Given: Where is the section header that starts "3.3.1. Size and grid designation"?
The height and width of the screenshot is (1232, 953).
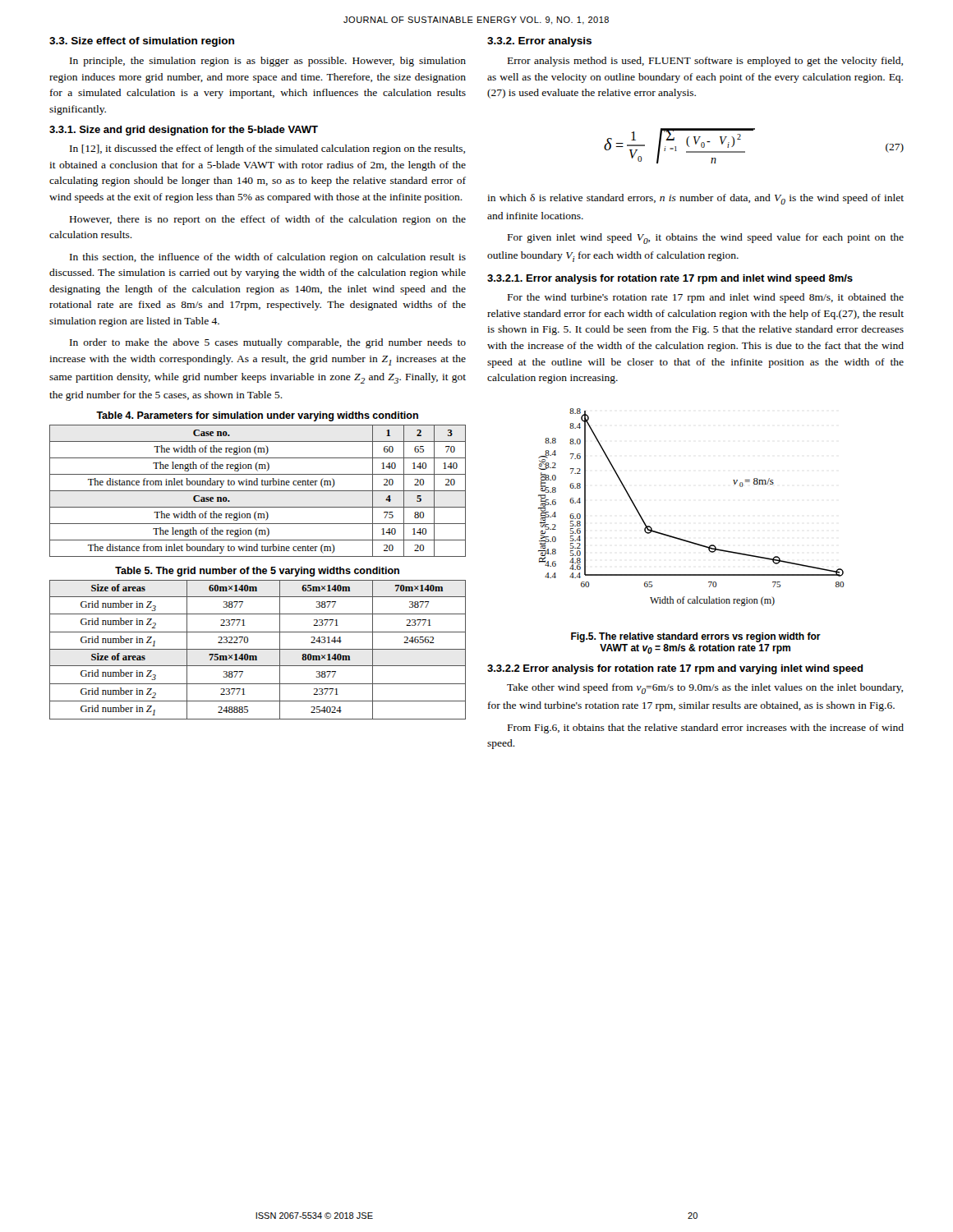Looking at the screenshot, I should pyautogui.click(x=184, y=130).
